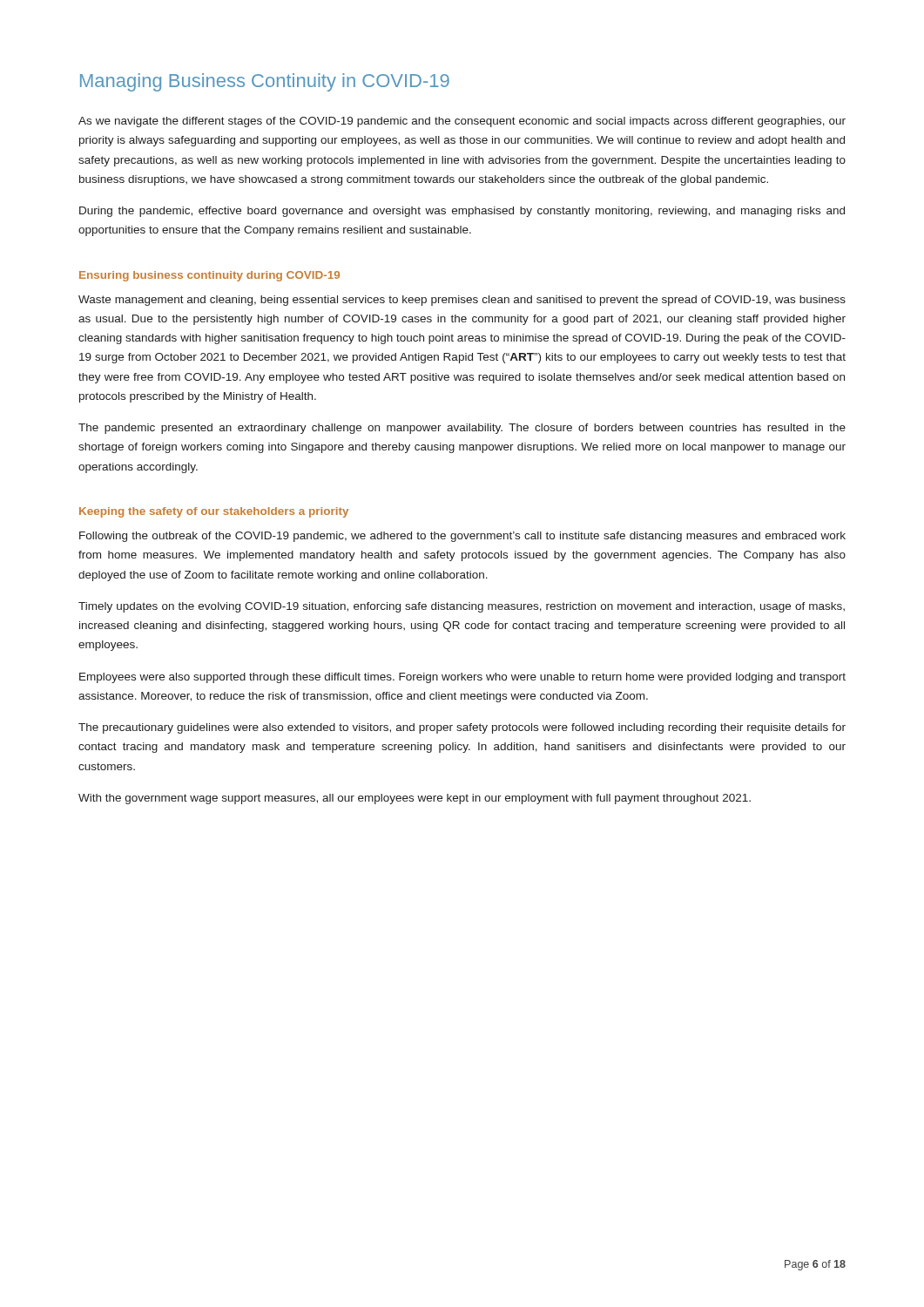Select the text block that reads "The pandemic presented an"
Screen dimensions: 1307x924
point(462,447)
